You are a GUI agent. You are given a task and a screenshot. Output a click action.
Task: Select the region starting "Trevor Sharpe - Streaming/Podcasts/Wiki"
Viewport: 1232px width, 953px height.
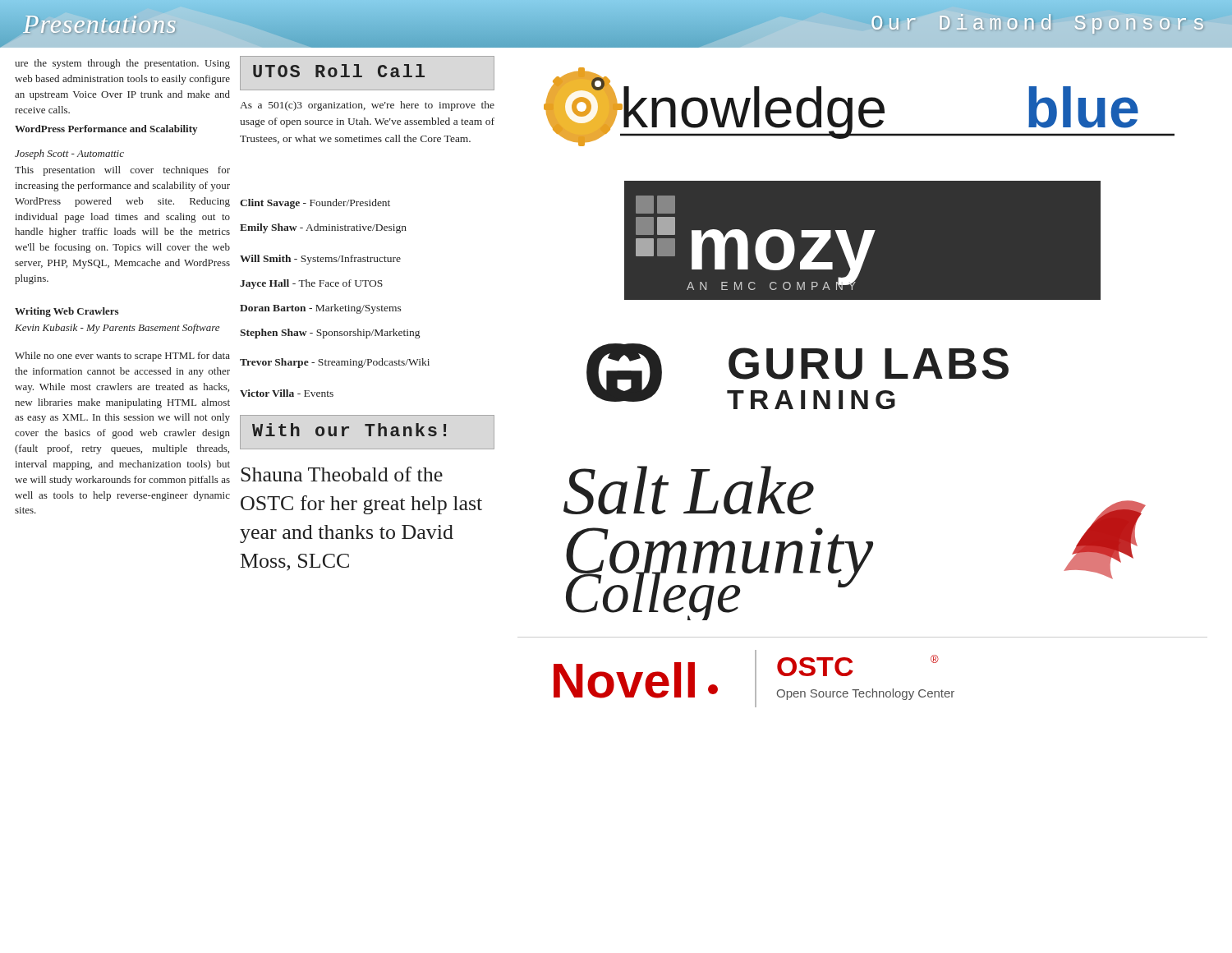tap(335, 362)
